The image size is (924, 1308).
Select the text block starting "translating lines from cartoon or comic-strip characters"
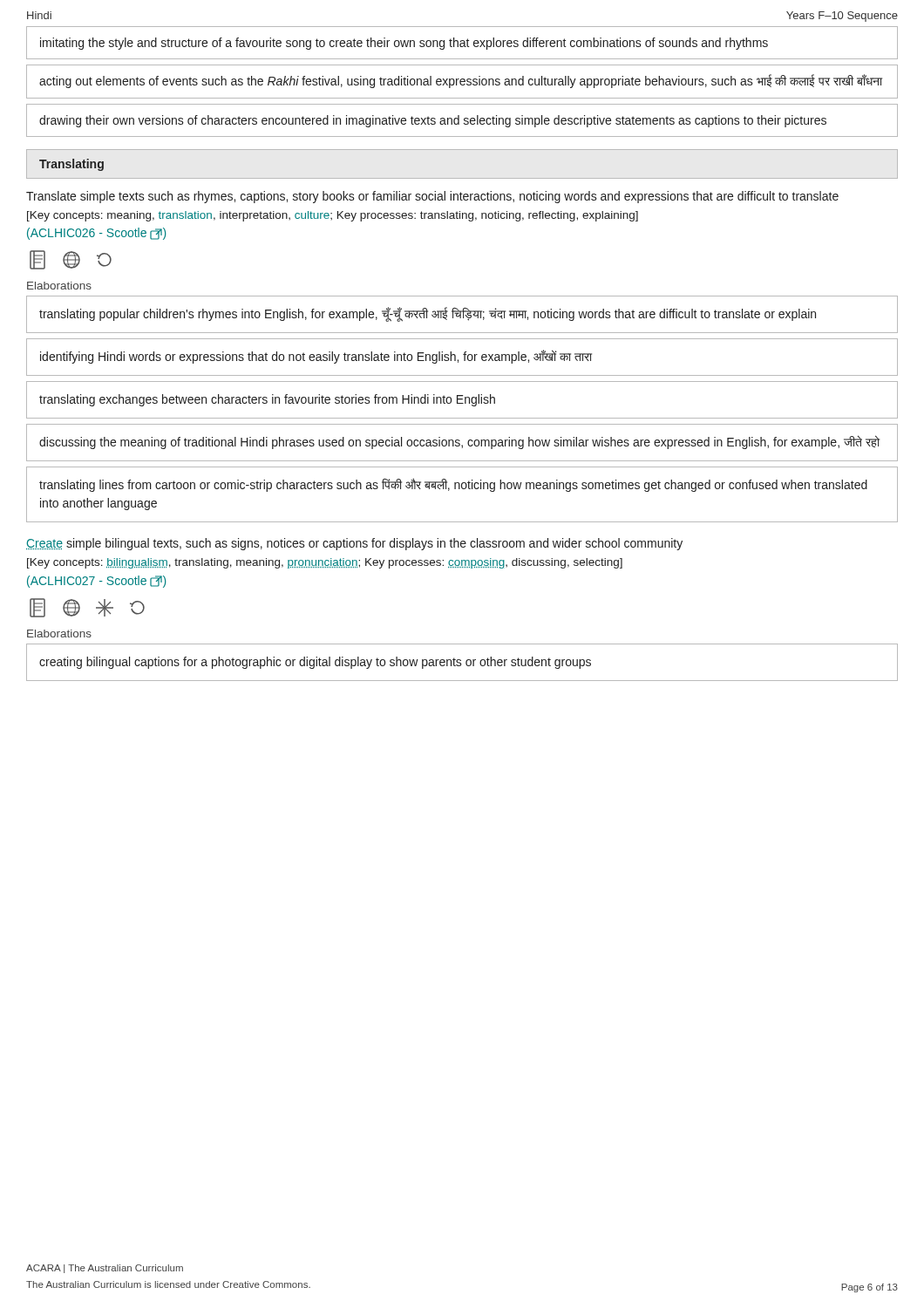pos(453,494)
